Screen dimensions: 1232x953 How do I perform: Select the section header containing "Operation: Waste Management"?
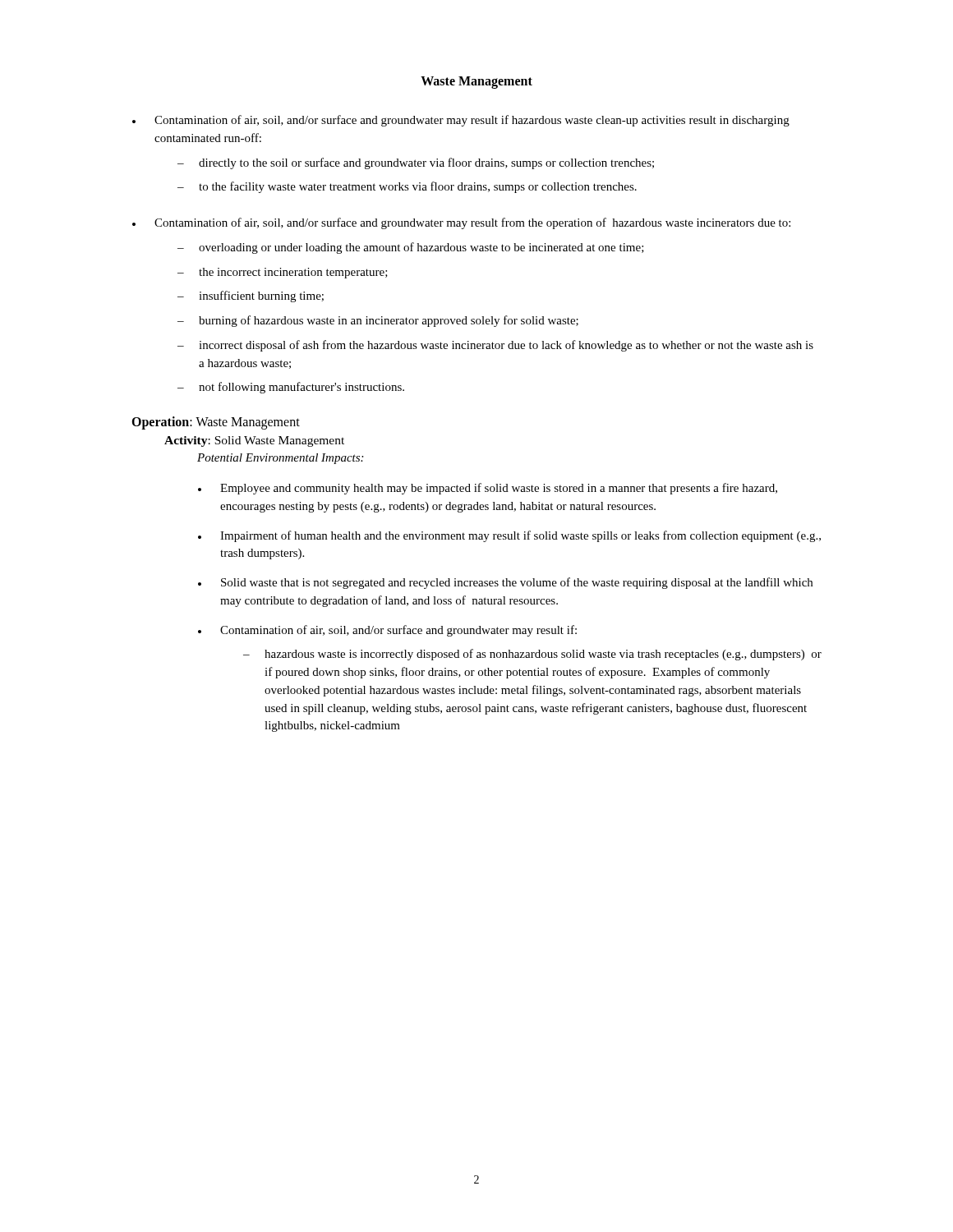tap(215, 422)
